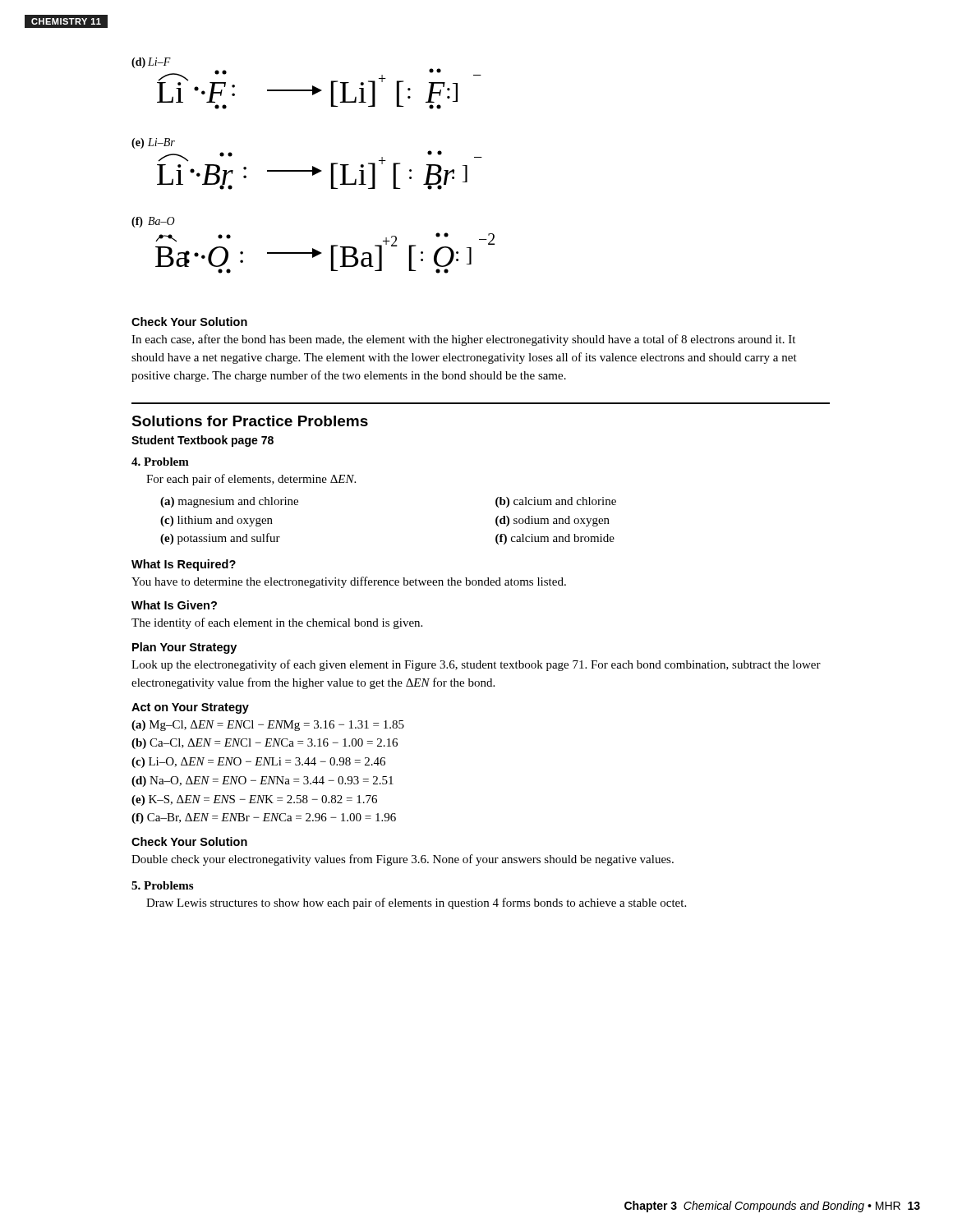Click where it says "(f) calcium and bromide"
This screenshot has height=1232, width=953.
(x=555, y=538)
